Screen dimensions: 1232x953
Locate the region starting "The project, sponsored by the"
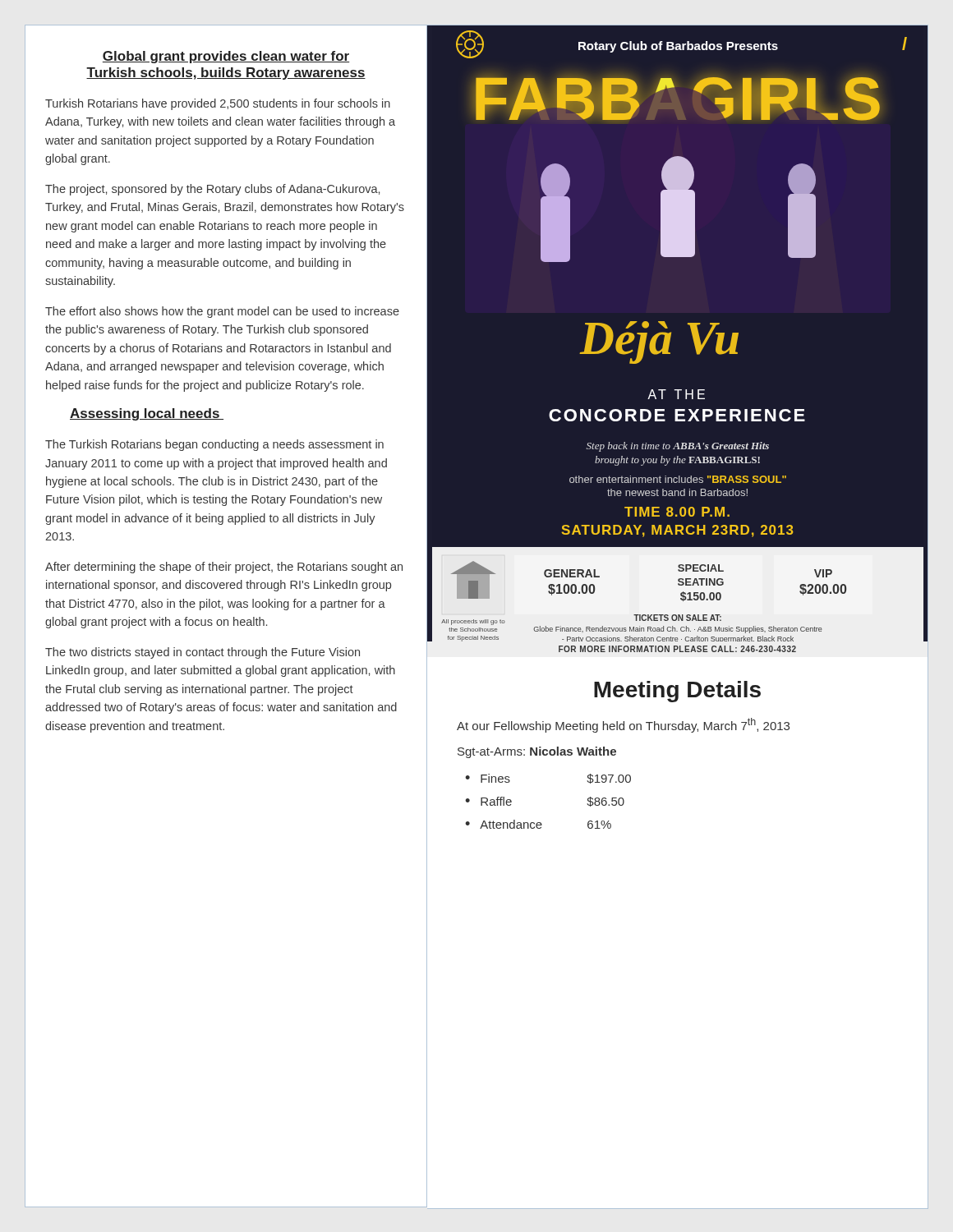point(225,235)
